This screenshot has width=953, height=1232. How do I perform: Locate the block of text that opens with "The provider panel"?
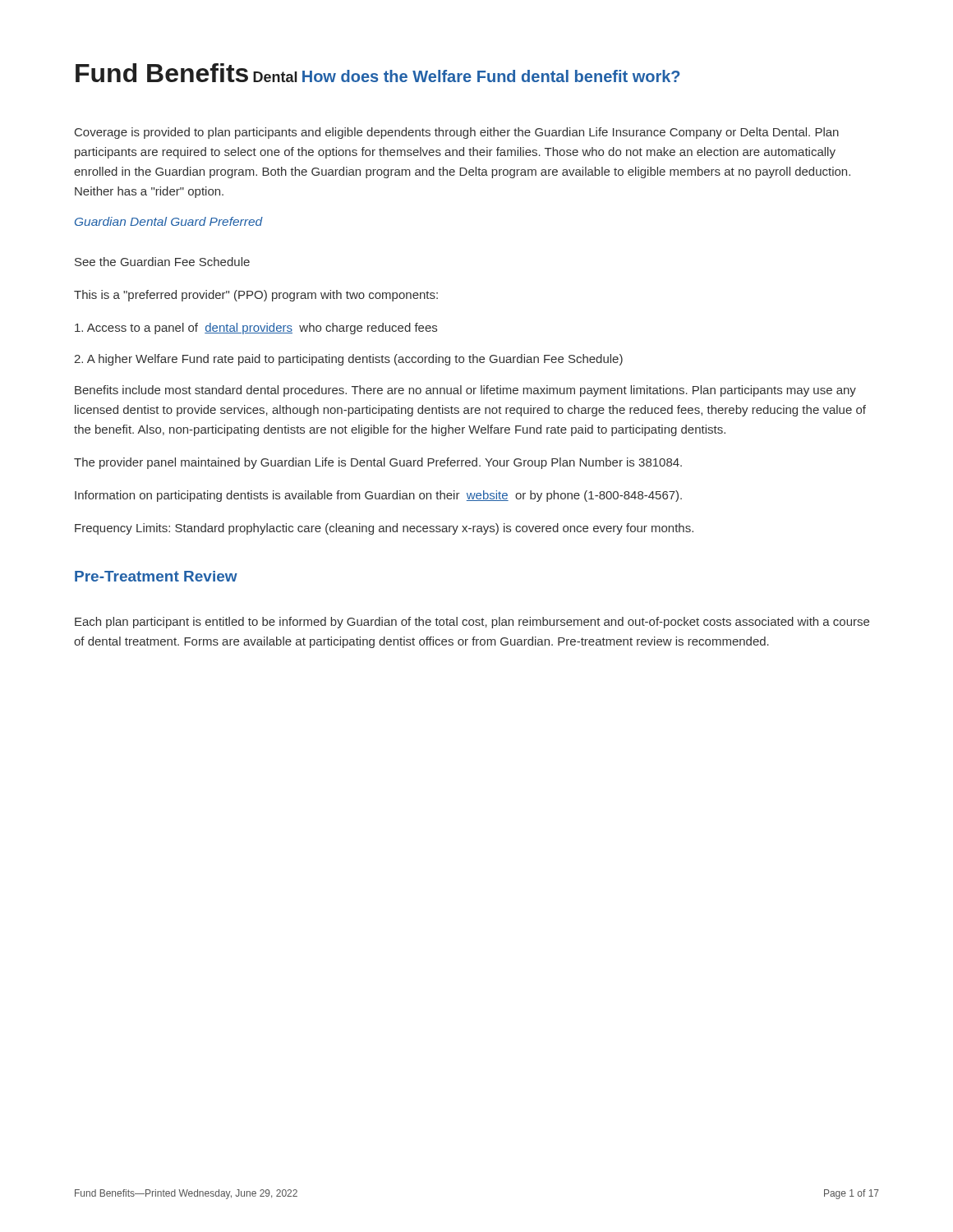tap(378, 462)
